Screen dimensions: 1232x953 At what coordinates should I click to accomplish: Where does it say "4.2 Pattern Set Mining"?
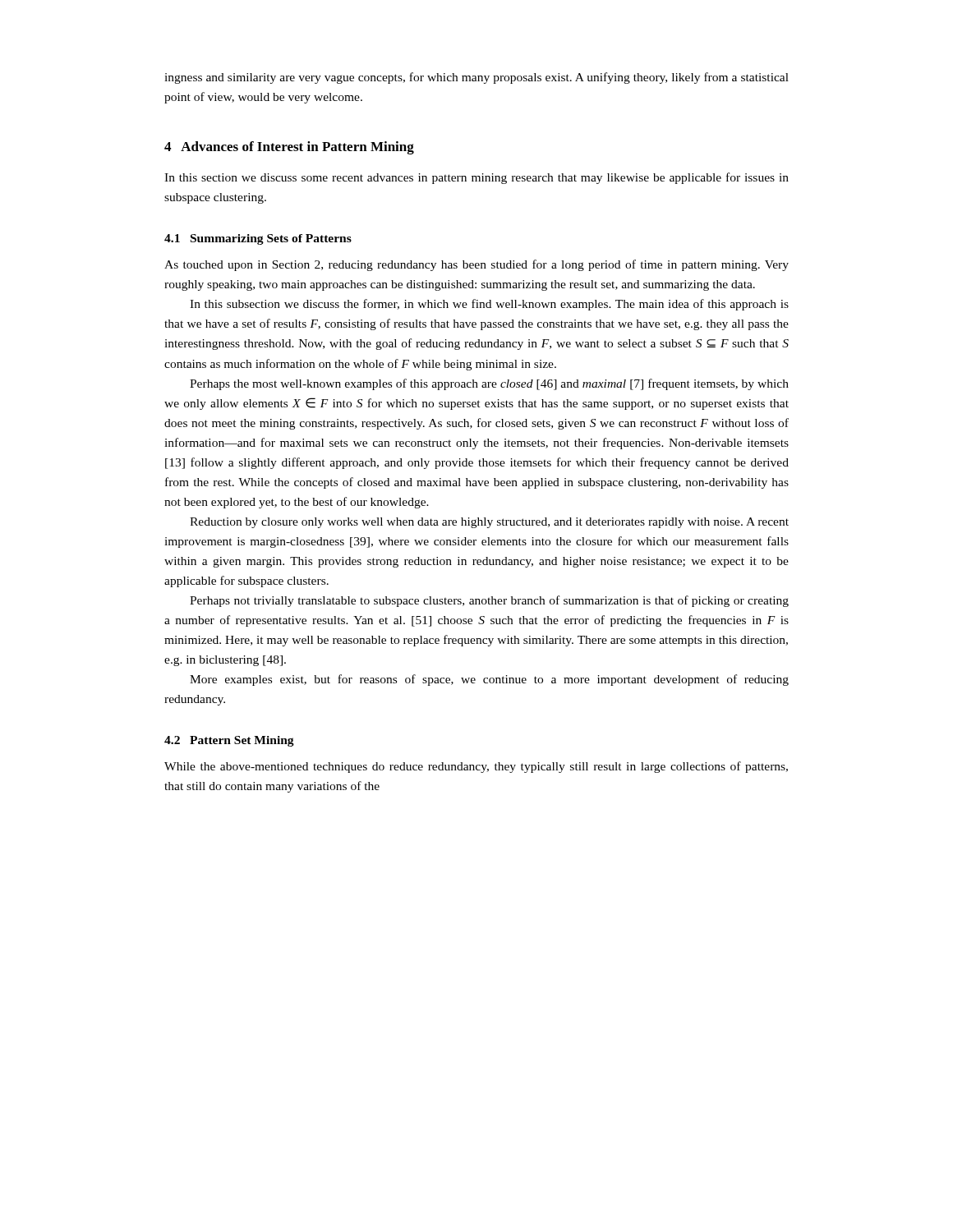pyautogui.click(x=229, y=739)
